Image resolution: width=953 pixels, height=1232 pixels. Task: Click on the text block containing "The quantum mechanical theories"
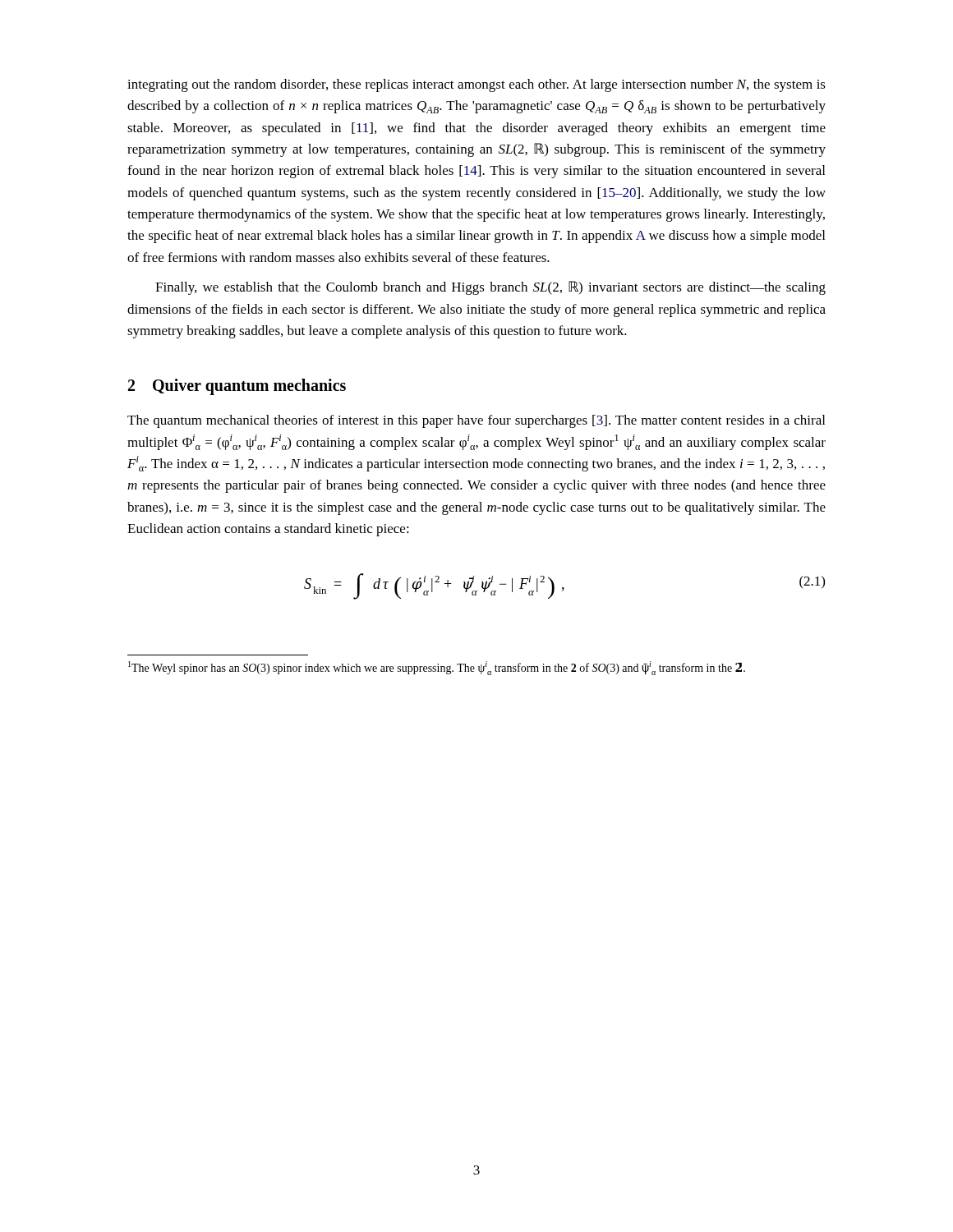click(x=476, y=475)
